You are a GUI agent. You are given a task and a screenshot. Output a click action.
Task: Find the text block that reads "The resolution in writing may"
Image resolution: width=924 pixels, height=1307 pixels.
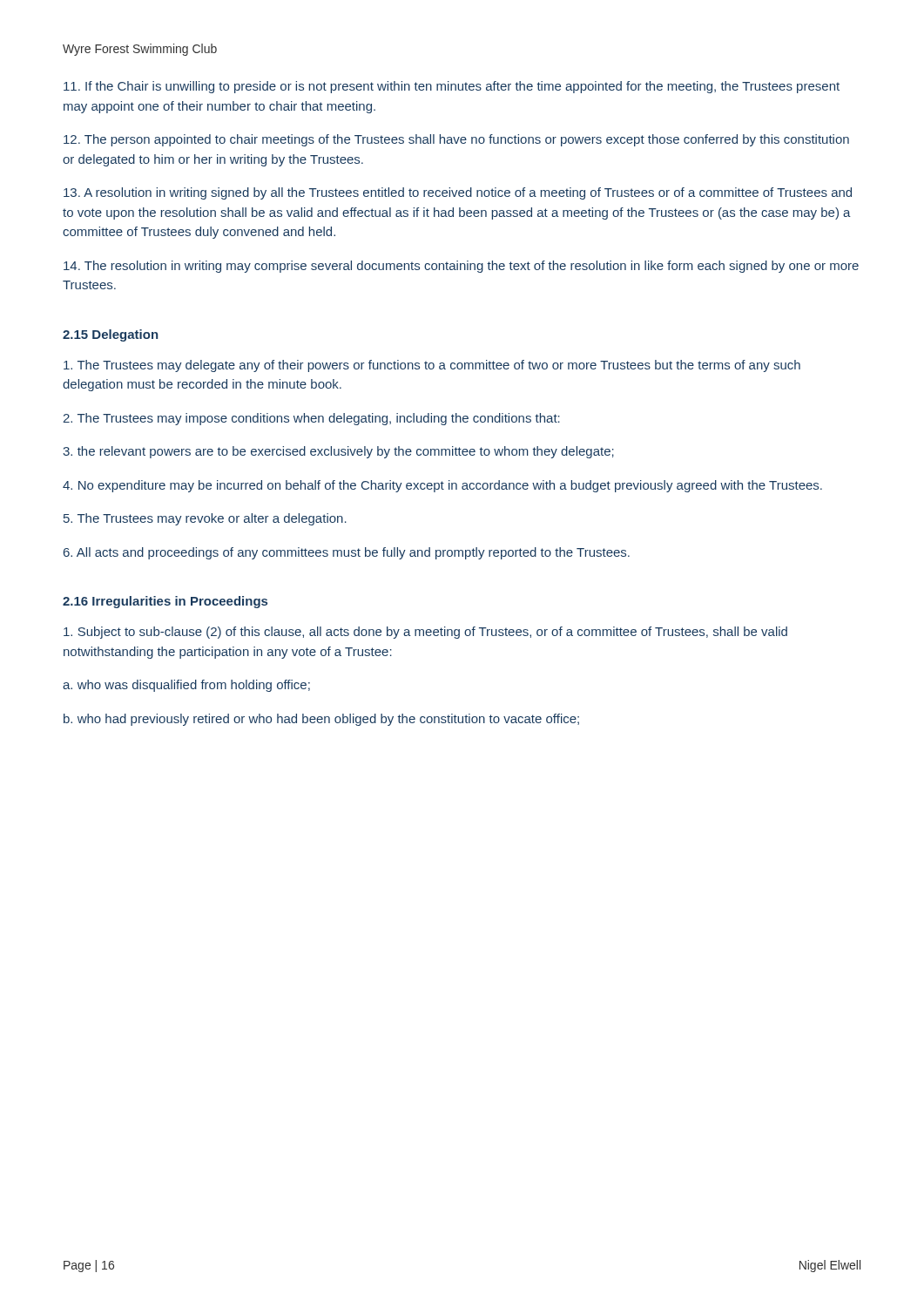(x=461, y=275)
